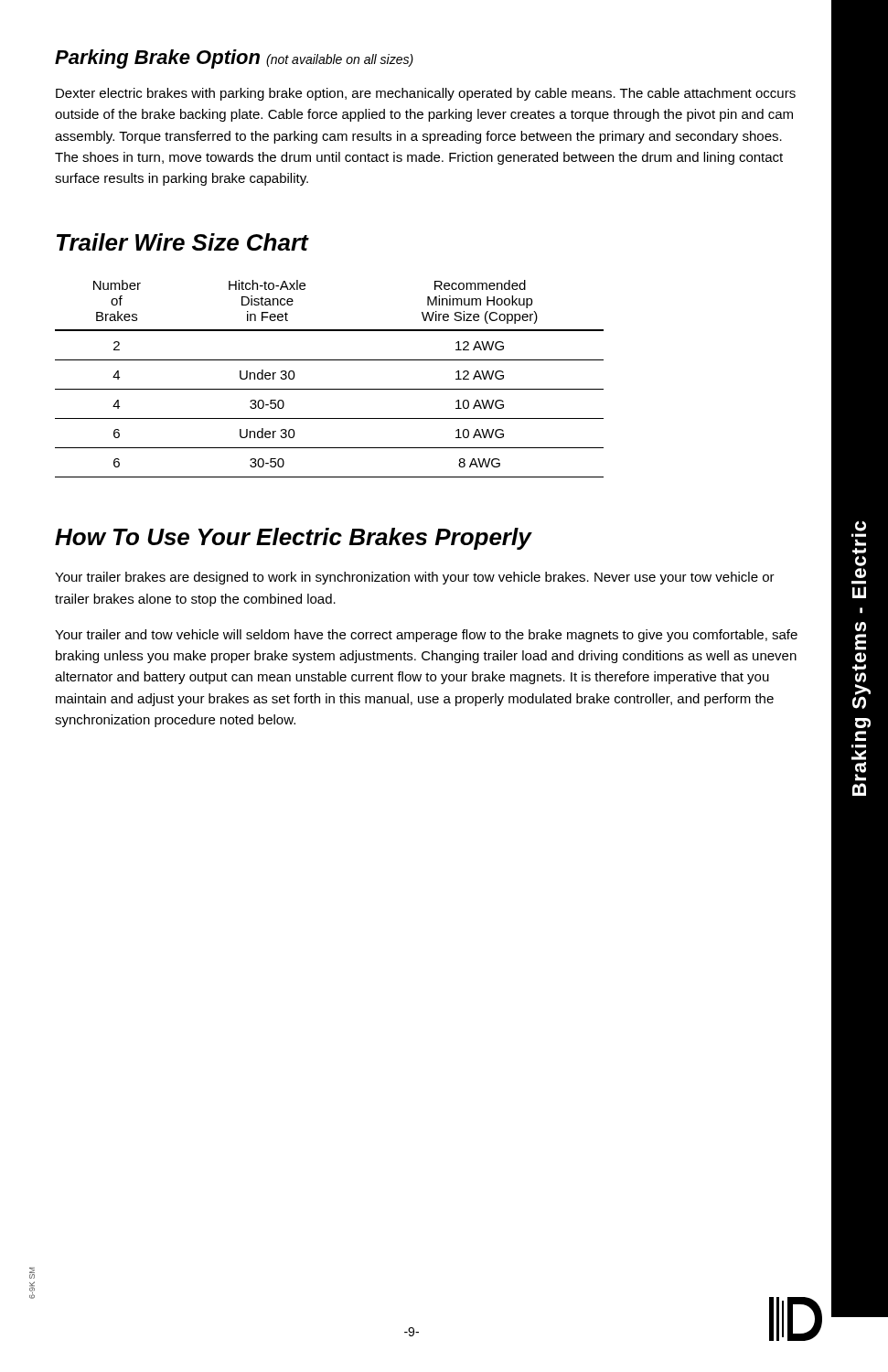Viewport: 888px width, 1372px height.
Task: Locate the element starting "Dexter electric brakes with"
Action: click(x=425, y=135)
